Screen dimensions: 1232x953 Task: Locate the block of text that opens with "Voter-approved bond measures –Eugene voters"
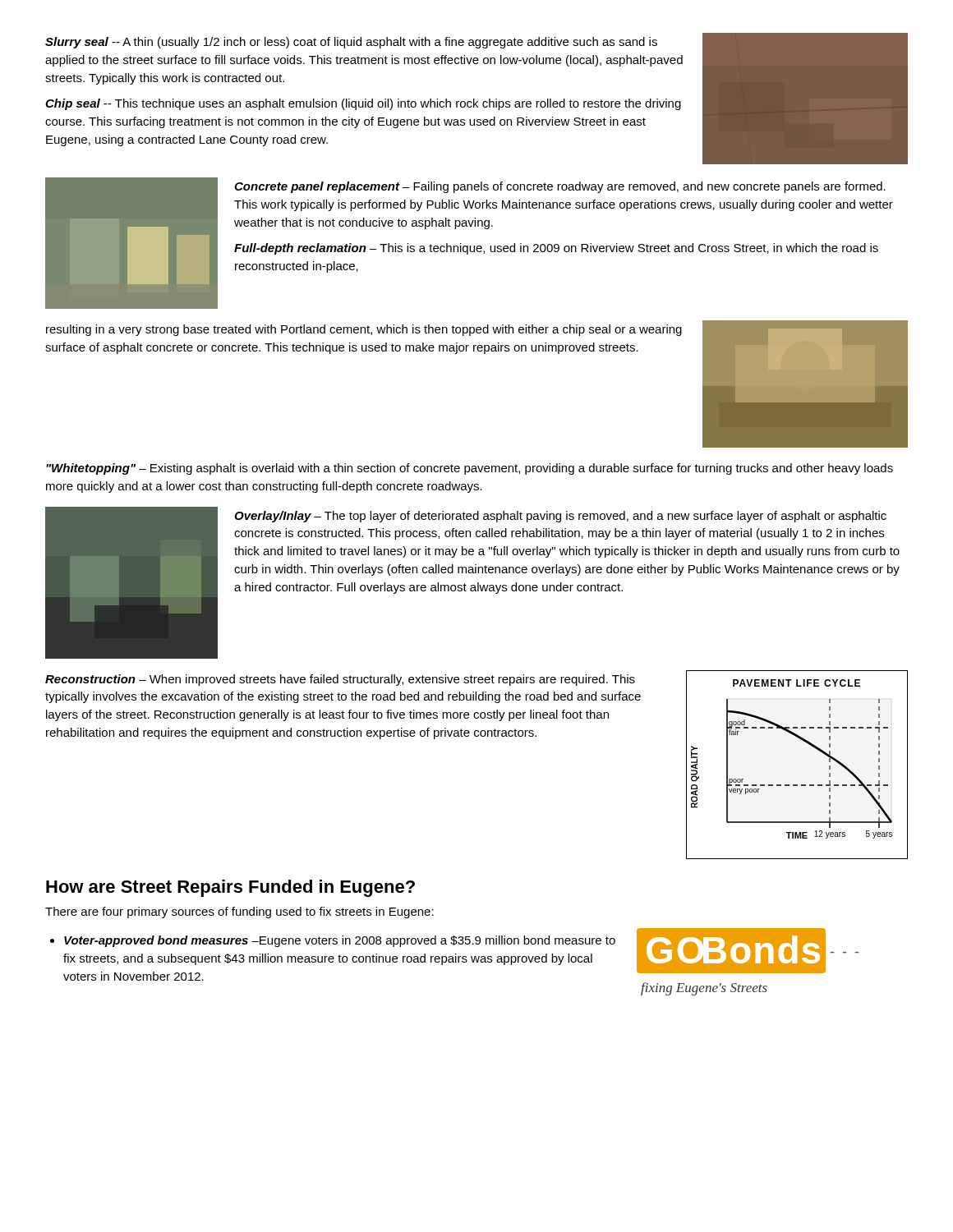pyautogui.click(x=337, y=958)
